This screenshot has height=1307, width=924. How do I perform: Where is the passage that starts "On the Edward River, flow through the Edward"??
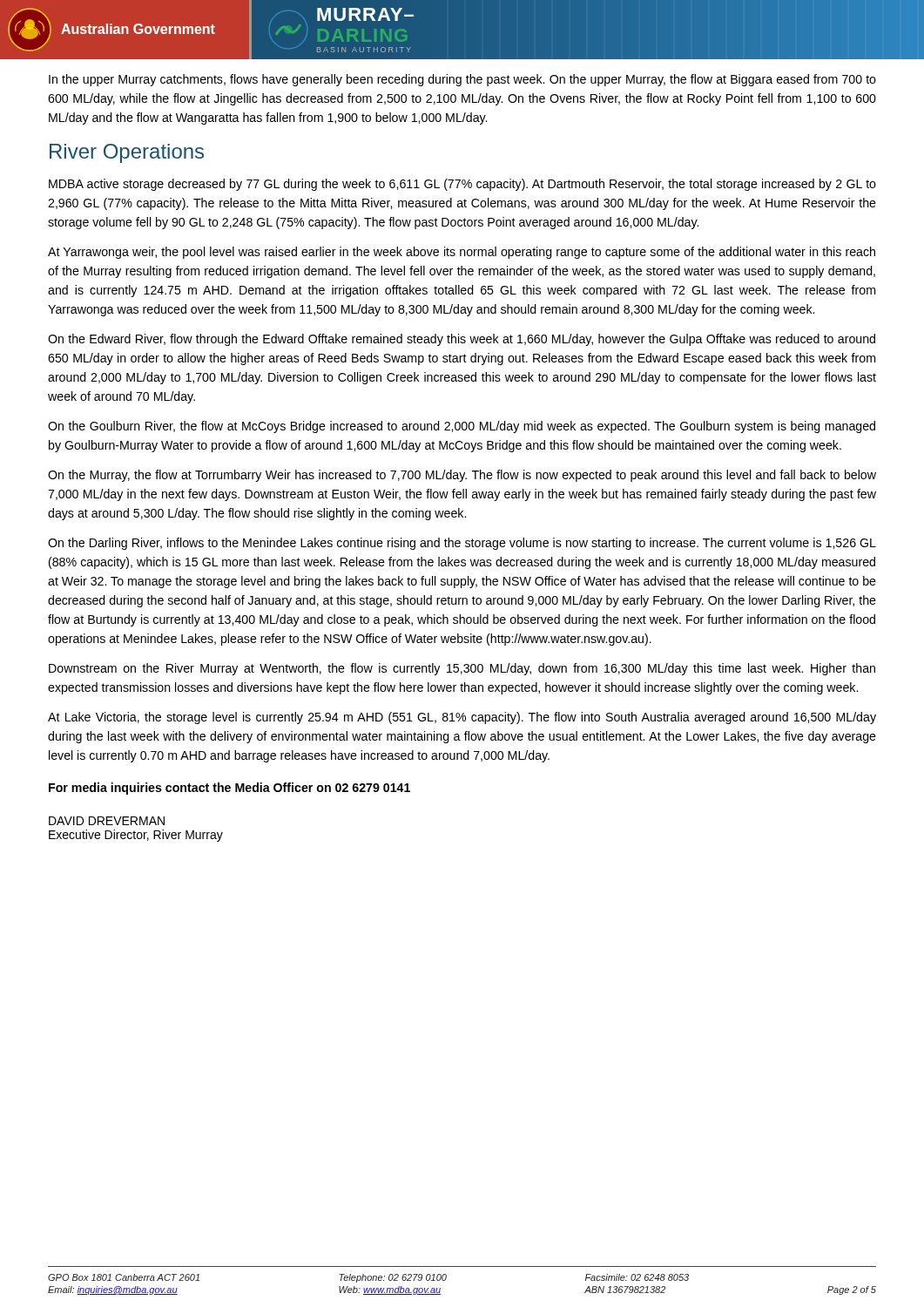point(462,368)
